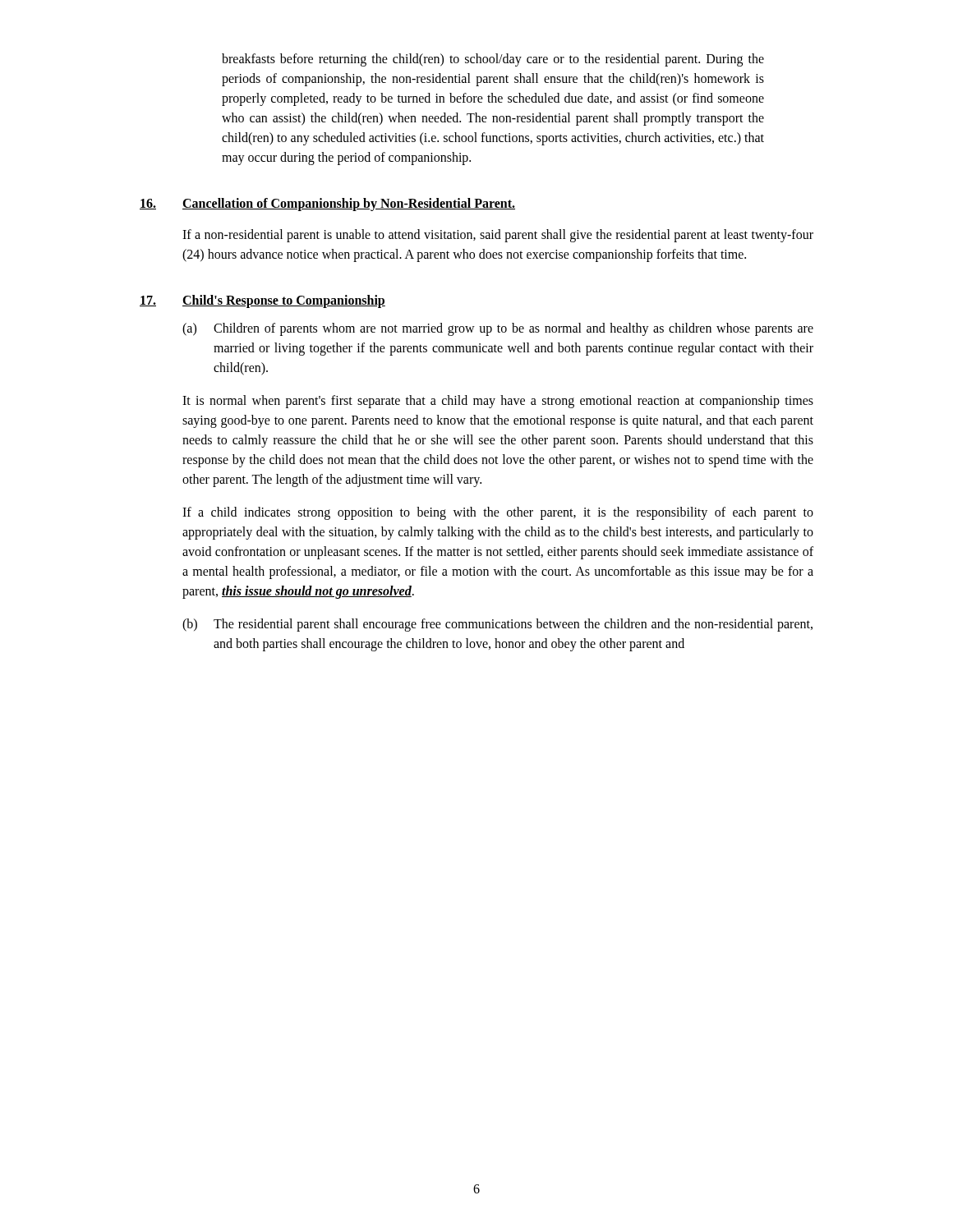Locate the text block that reads "If a non-residential parent is unable to"

(498, 244)
